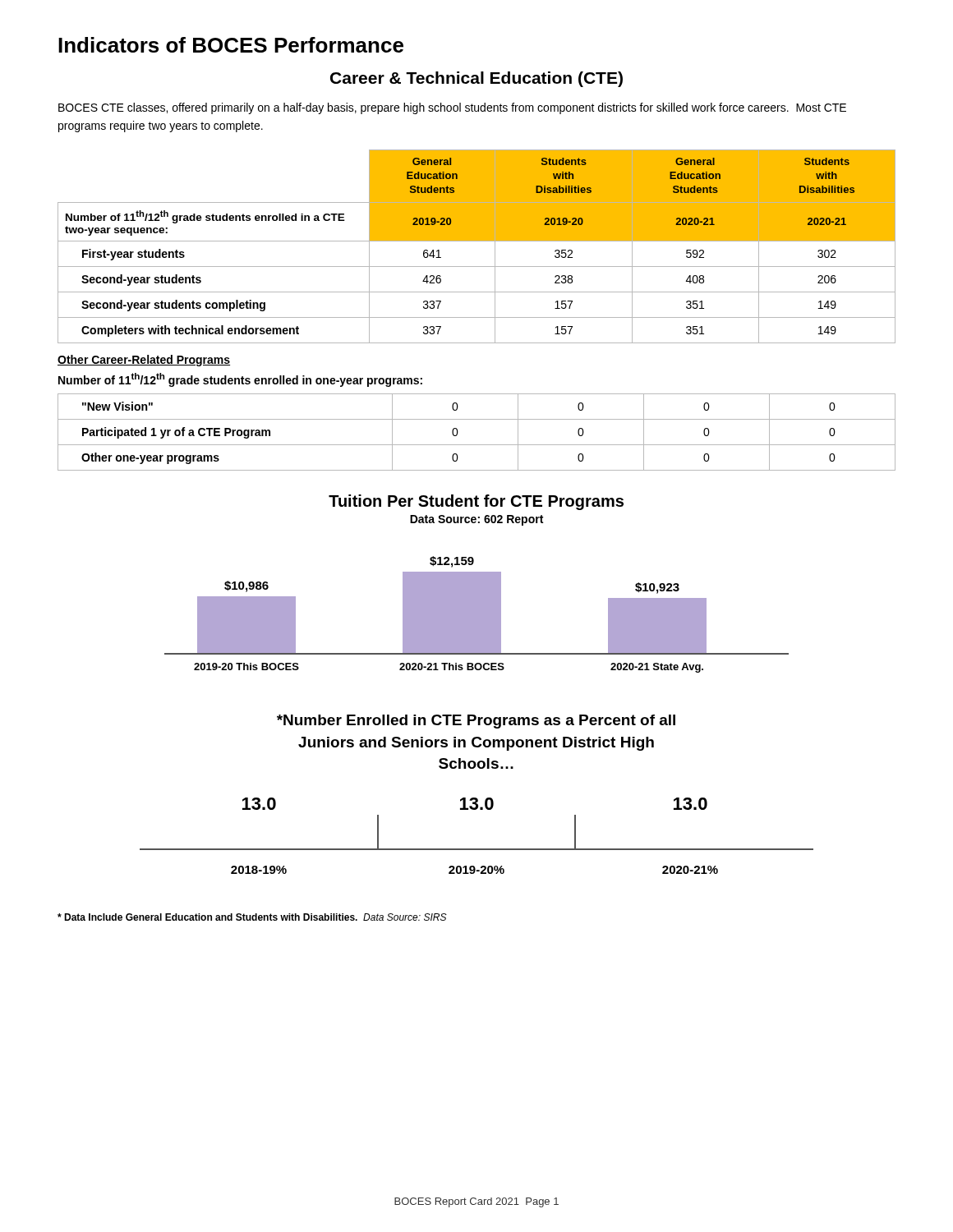This screenshot has width=953, height=1232.
Task: Locate the text "Data Source: 602 Report"
Action: [x=476, y=519]
